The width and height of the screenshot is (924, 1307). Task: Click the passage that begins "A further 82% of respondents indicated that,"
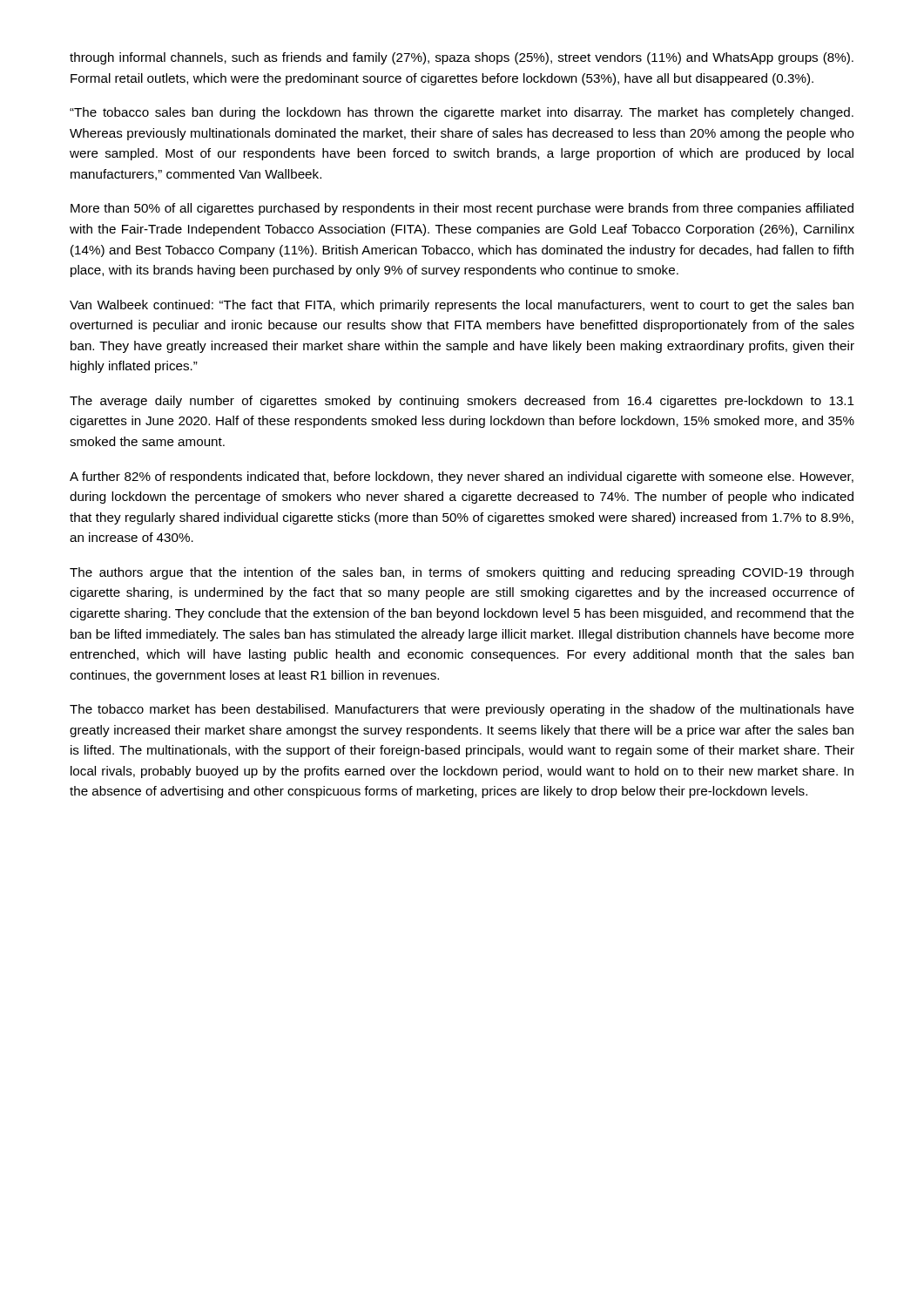[x=462, y=507]
